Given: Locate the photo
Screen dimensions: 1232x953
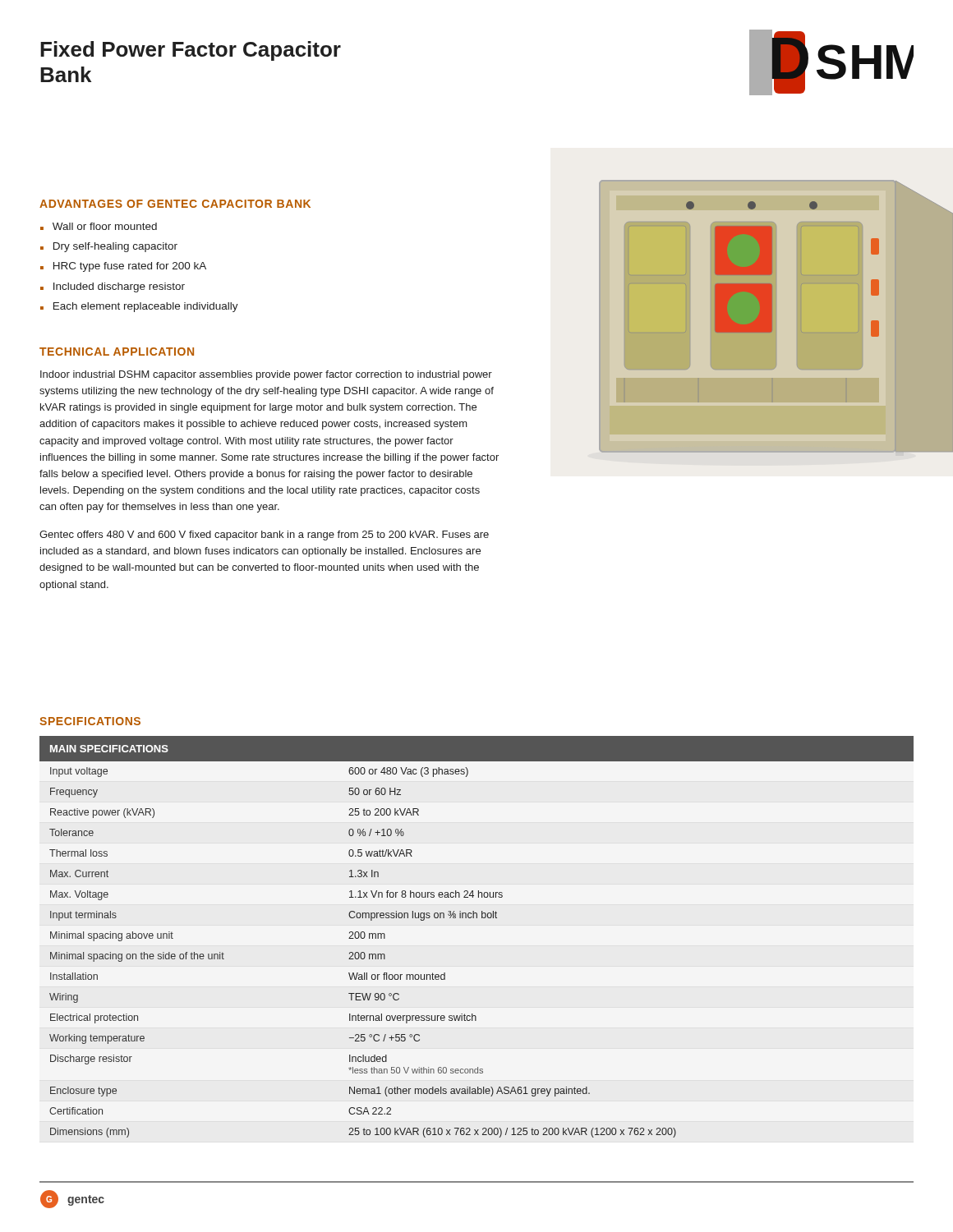Looking at the screenshot, I should tap(752, 312).
